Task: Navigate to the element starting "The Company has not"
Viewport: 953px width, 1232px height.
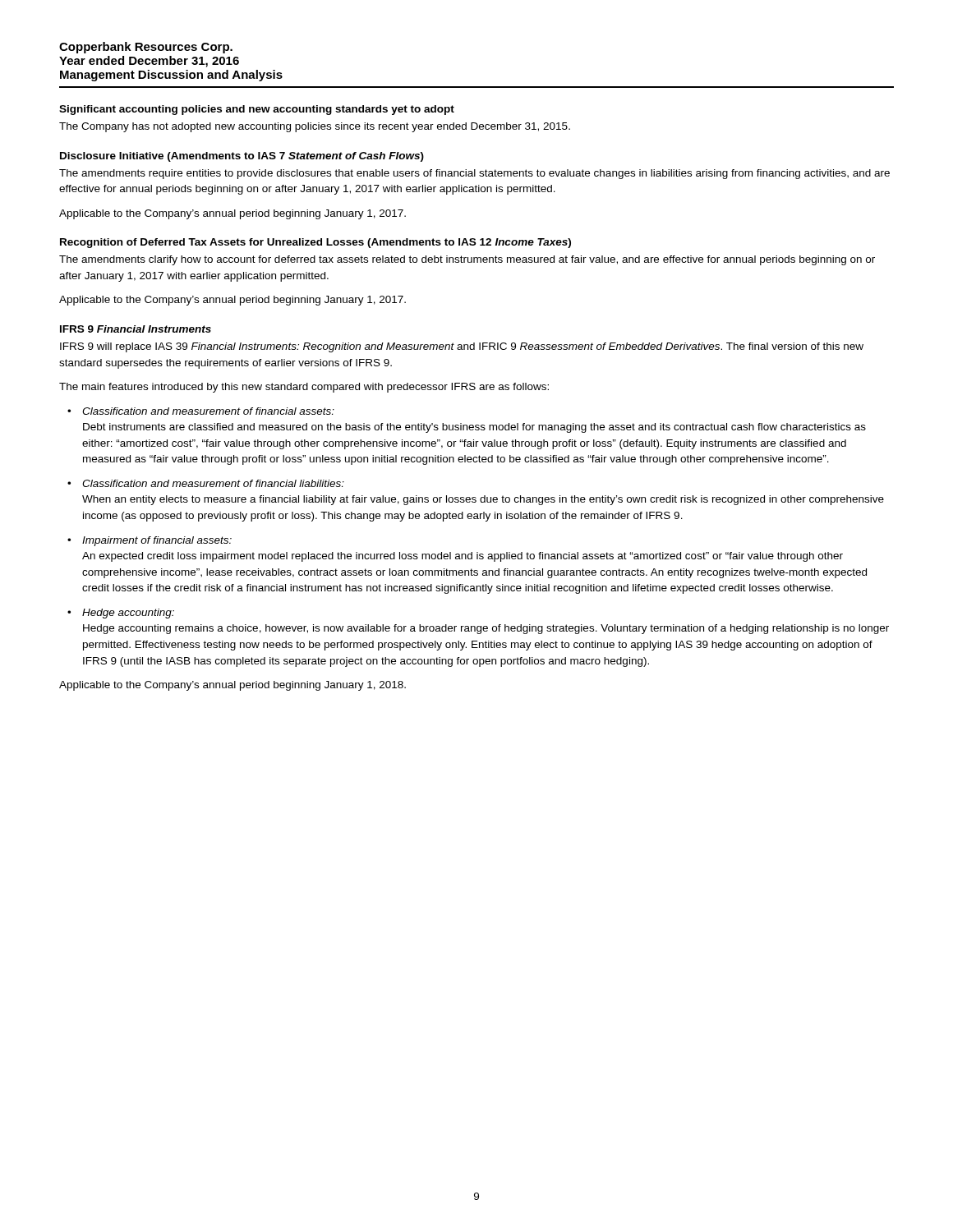Action: pos(315,126)
